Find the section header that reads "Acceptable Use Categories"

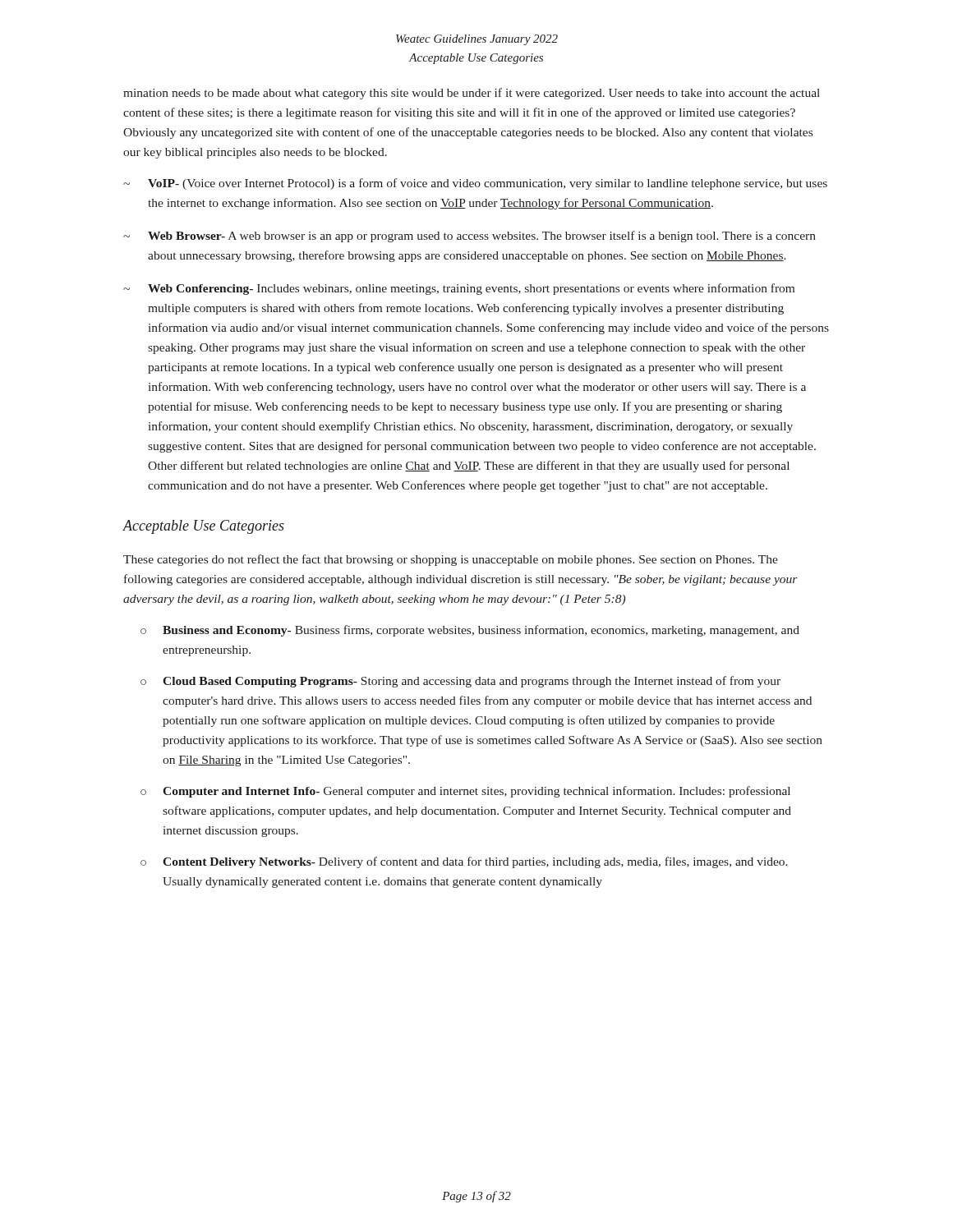203,527
